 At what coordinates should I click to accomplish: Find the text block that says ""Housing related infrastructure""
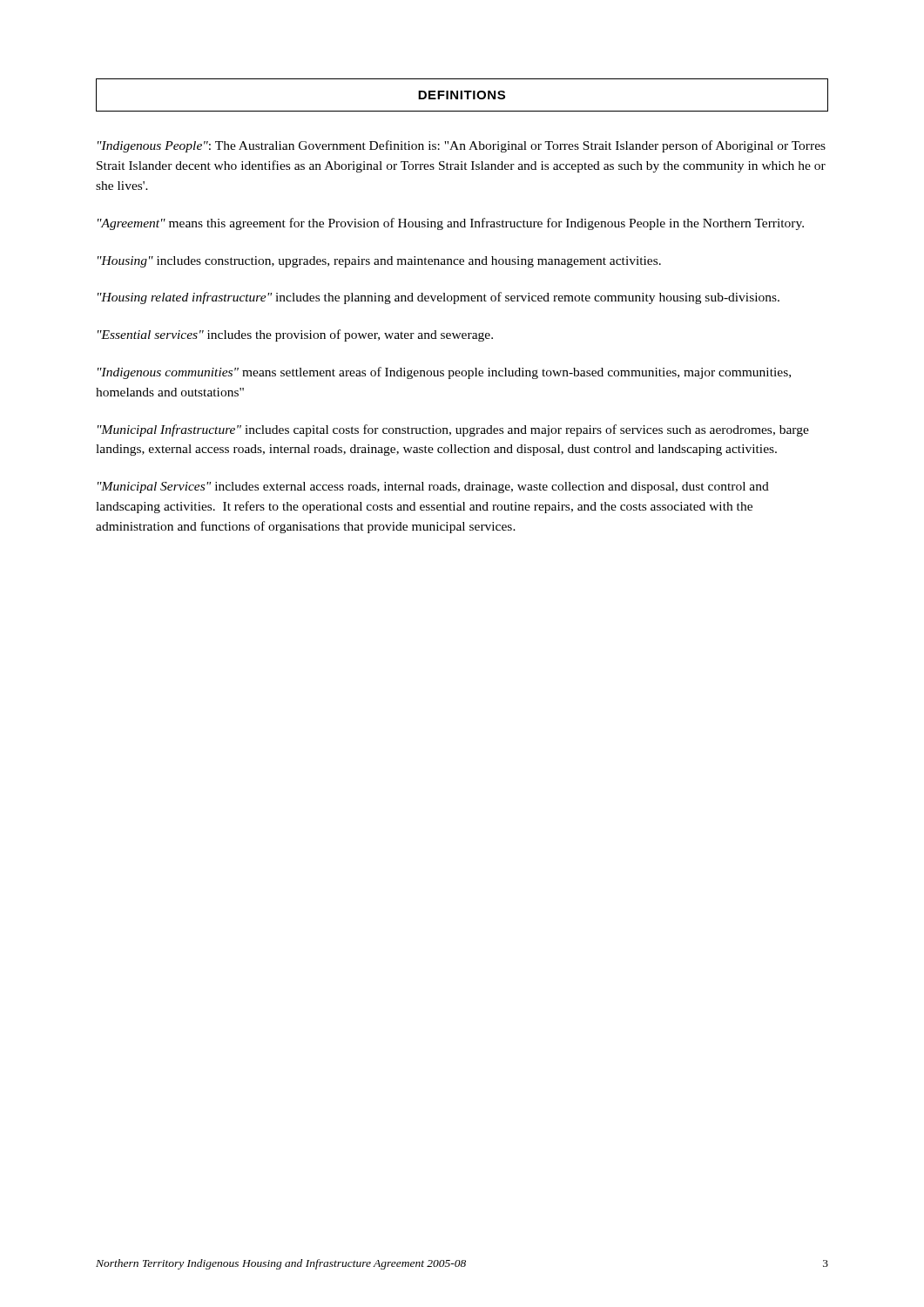pos(438,297)
